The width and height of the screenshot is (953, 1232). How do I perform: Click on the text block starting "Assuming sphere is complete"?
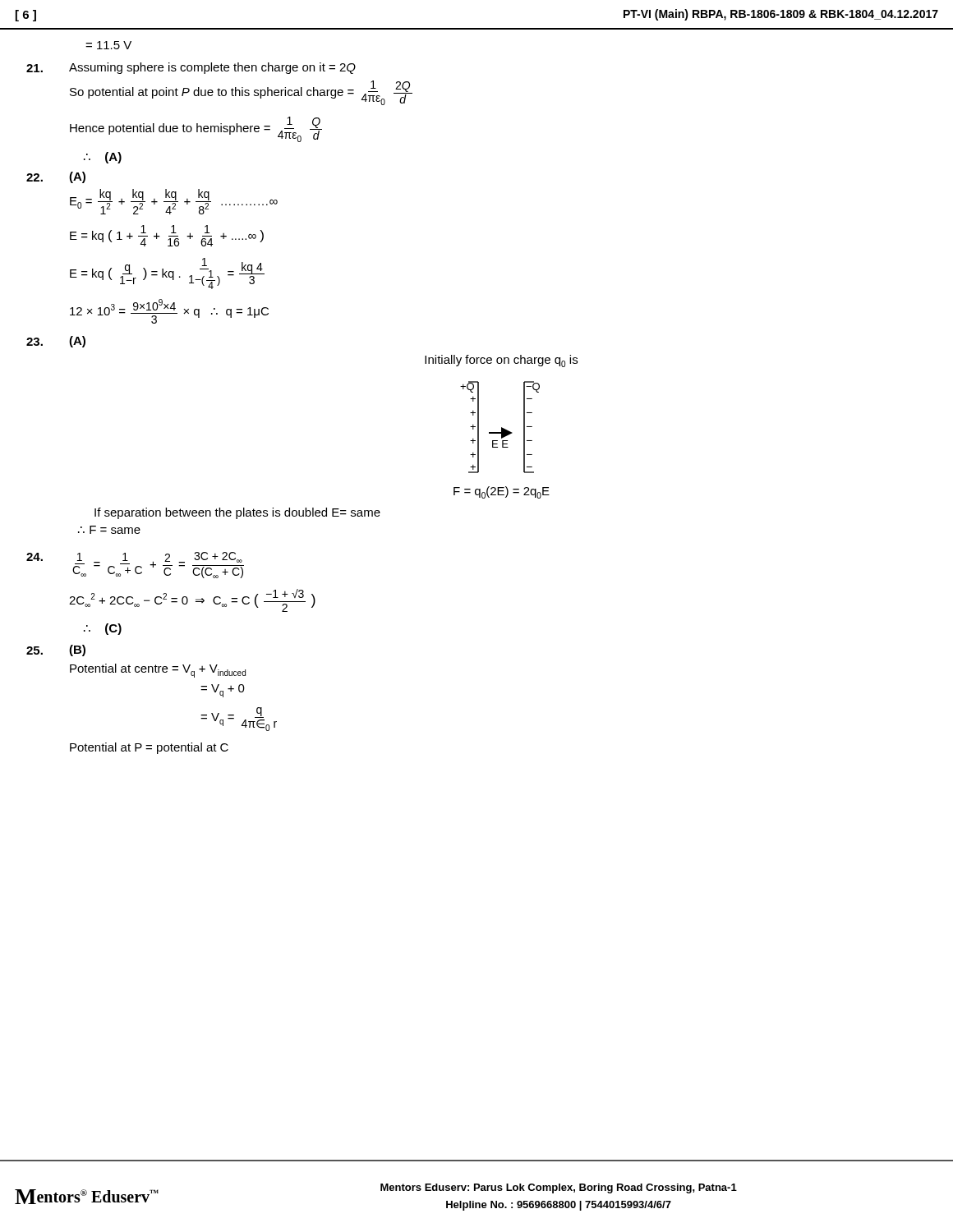pyautogui.click(x=191, y=68)
